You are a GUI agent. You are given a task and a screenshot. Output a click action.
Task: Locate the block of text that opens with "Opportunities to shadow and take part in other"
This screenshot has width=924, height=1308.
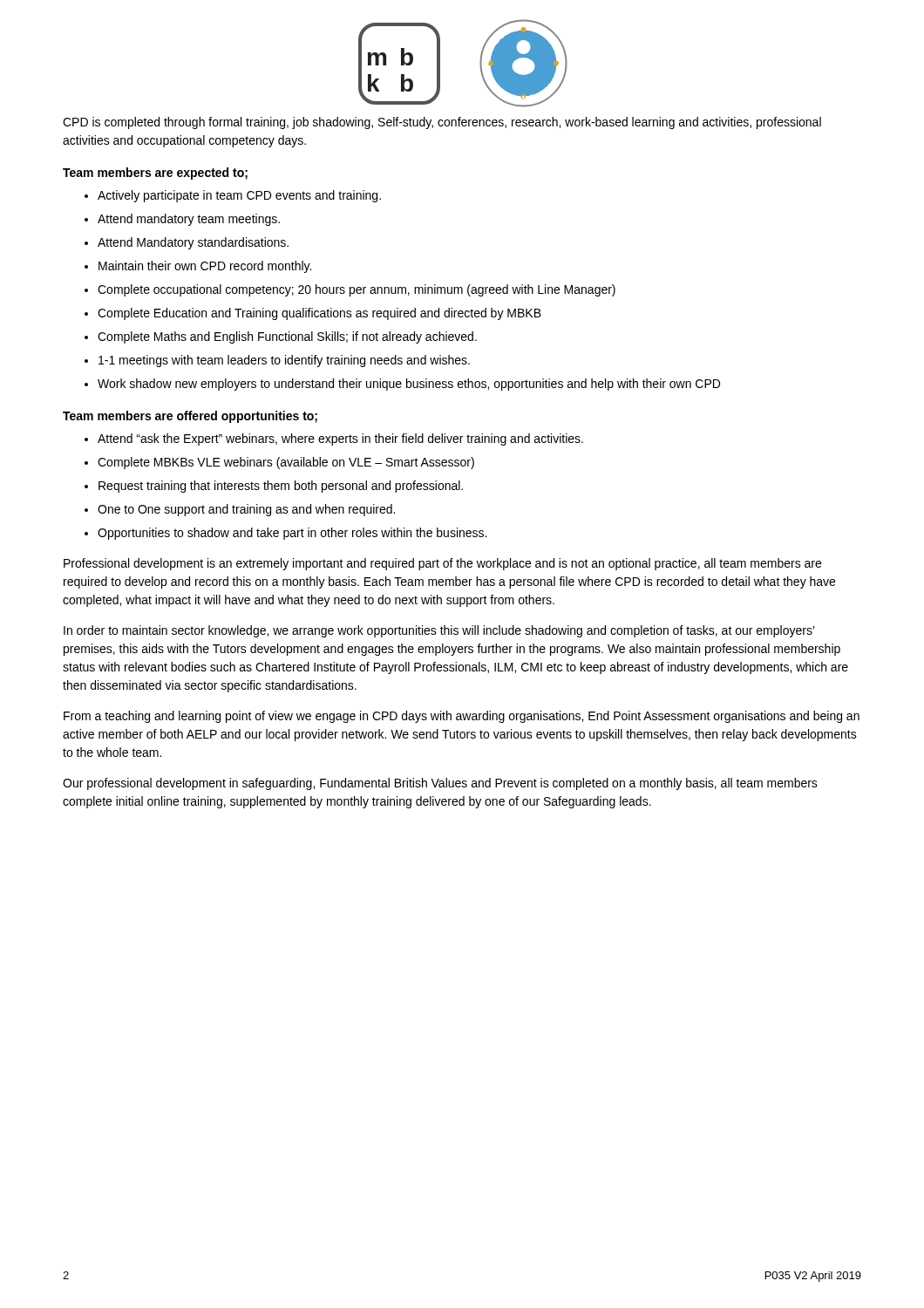click(293, 533)
